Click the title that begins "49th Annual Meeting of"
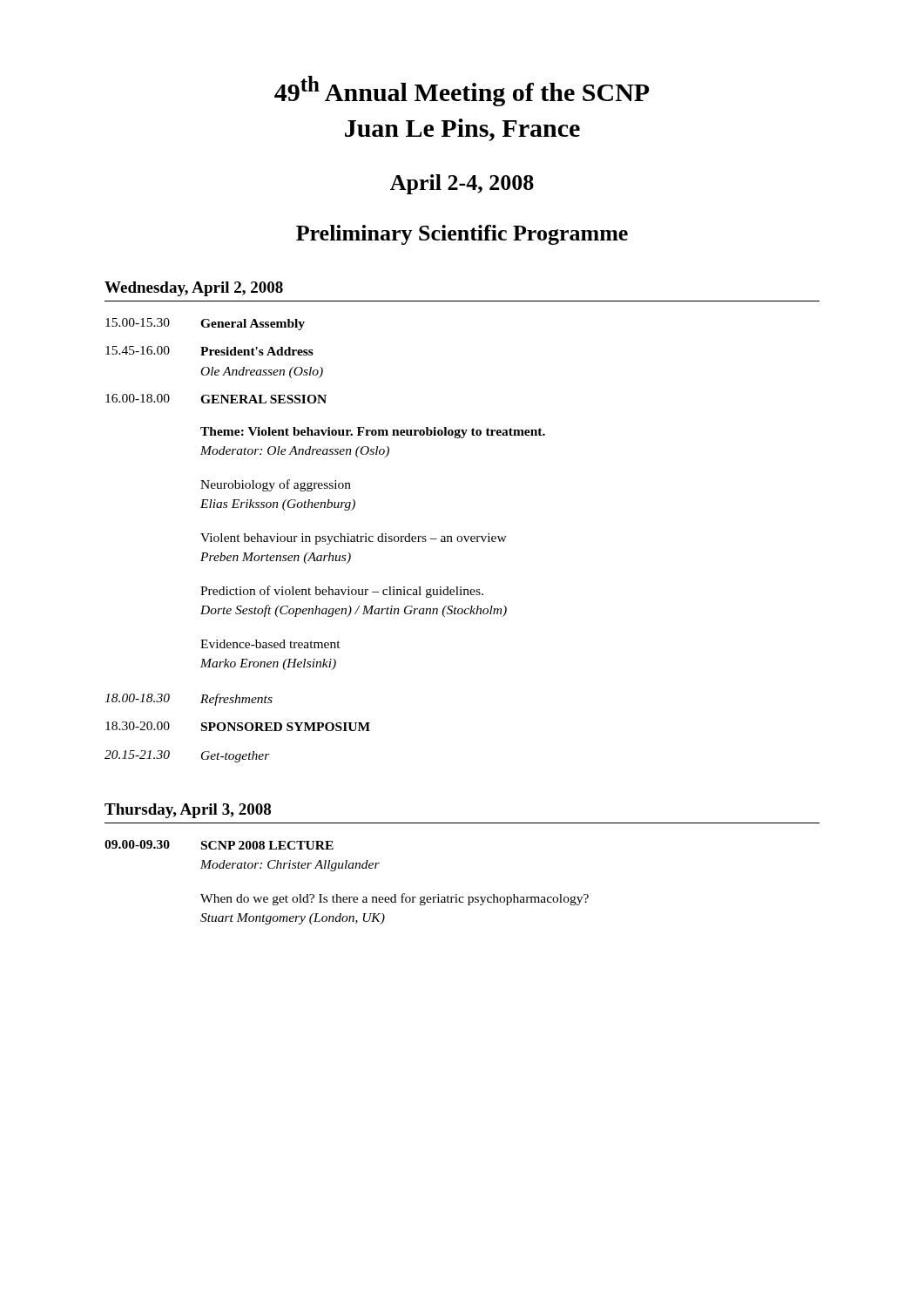 coord(462,108)
